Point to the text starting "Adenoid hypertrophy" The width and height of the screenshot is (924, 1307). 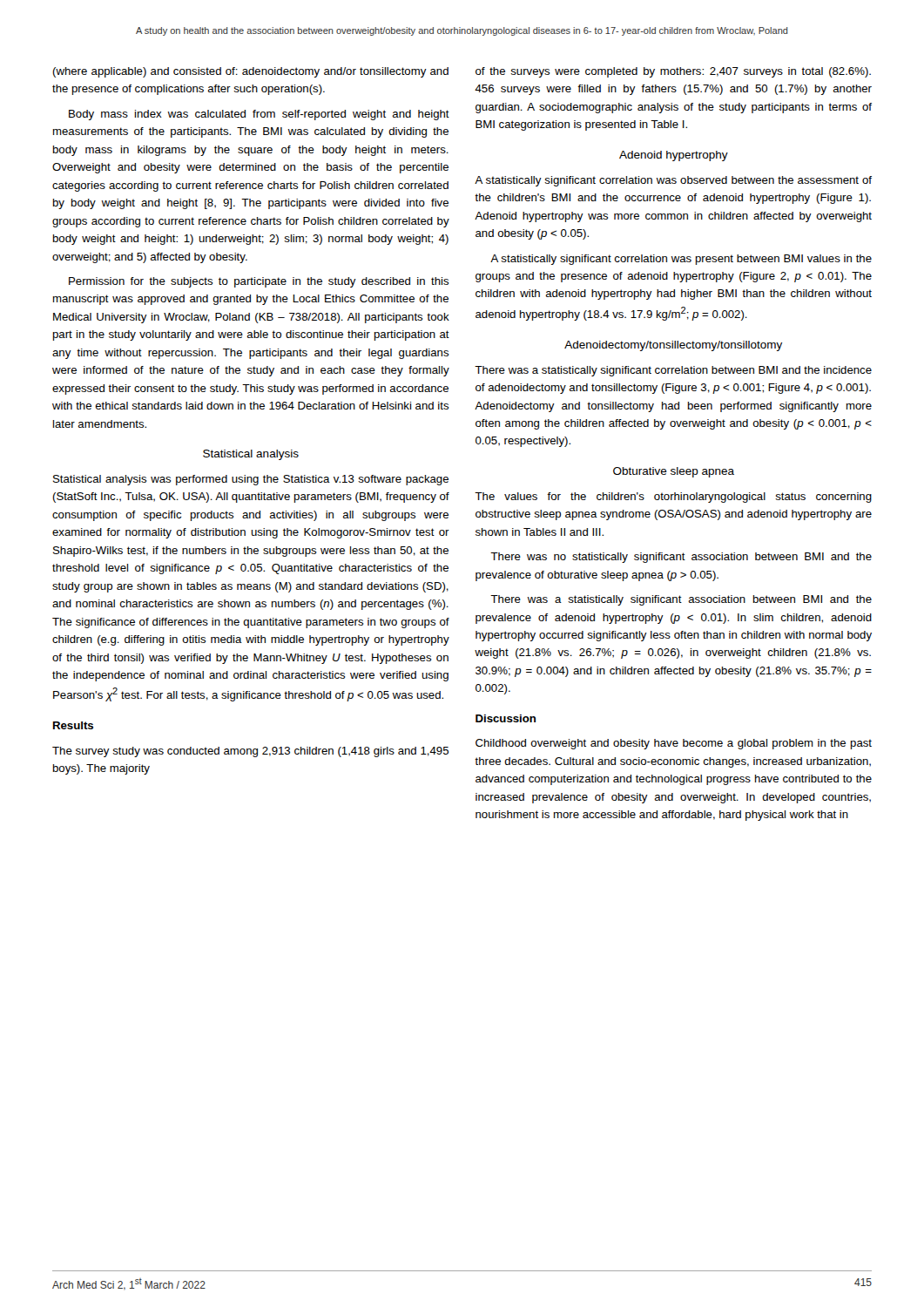[x=673, y=154]
